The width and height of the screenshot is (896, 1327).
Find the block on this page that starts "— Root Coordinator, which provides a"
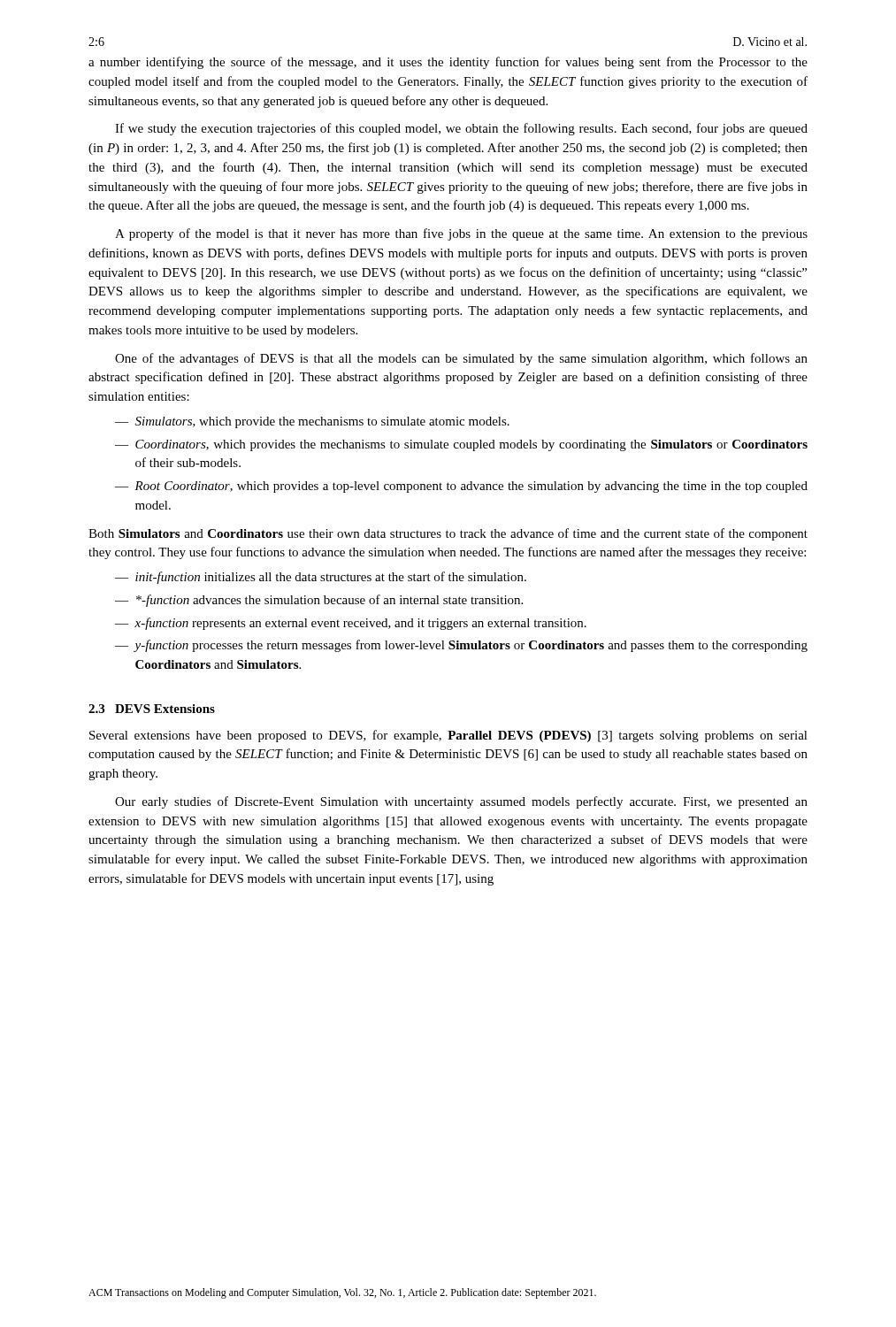tap(461, 496)
